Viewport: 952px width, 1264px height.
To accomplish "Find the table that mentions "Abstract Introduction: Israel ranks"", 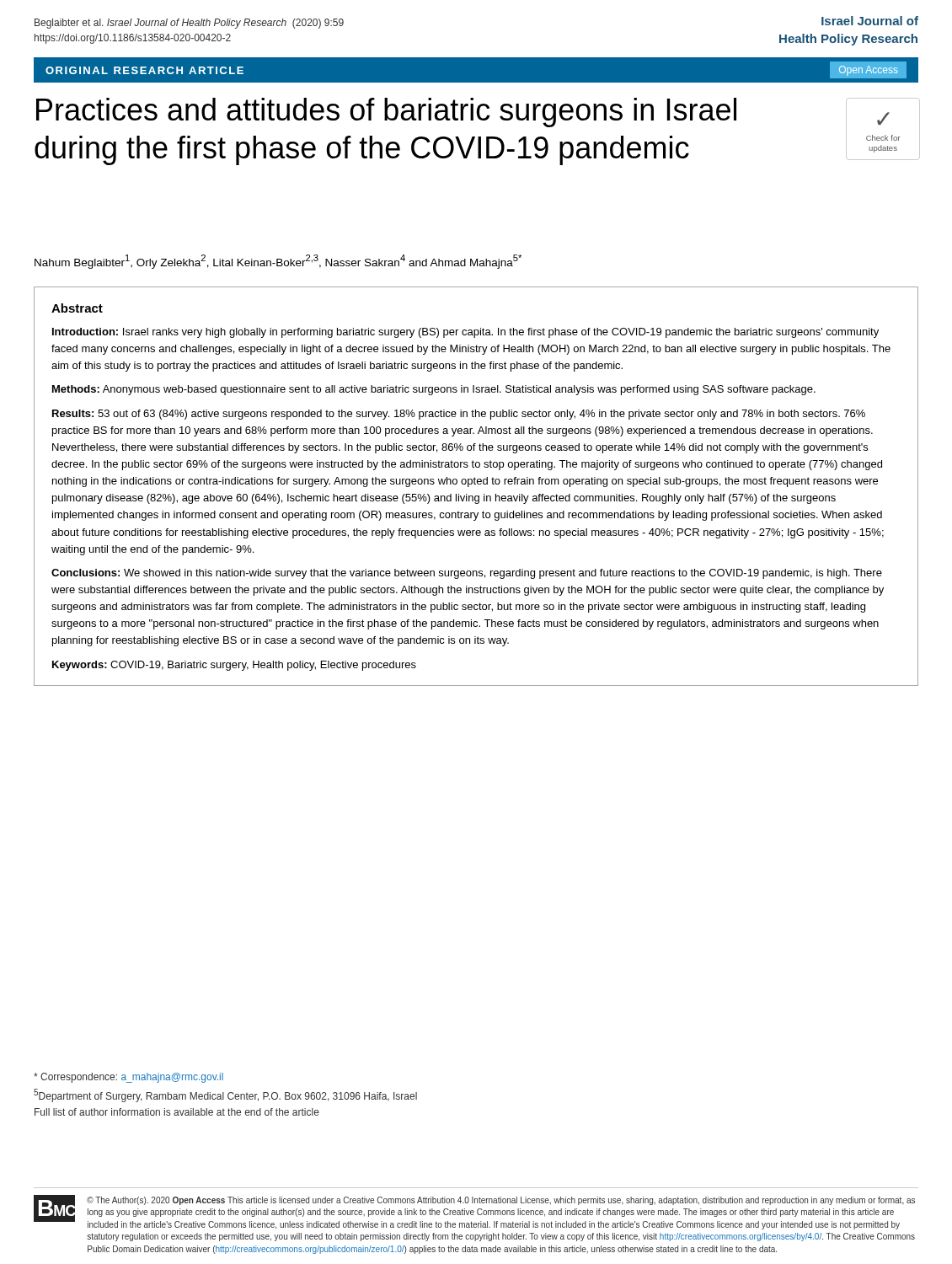I will 476,486.
